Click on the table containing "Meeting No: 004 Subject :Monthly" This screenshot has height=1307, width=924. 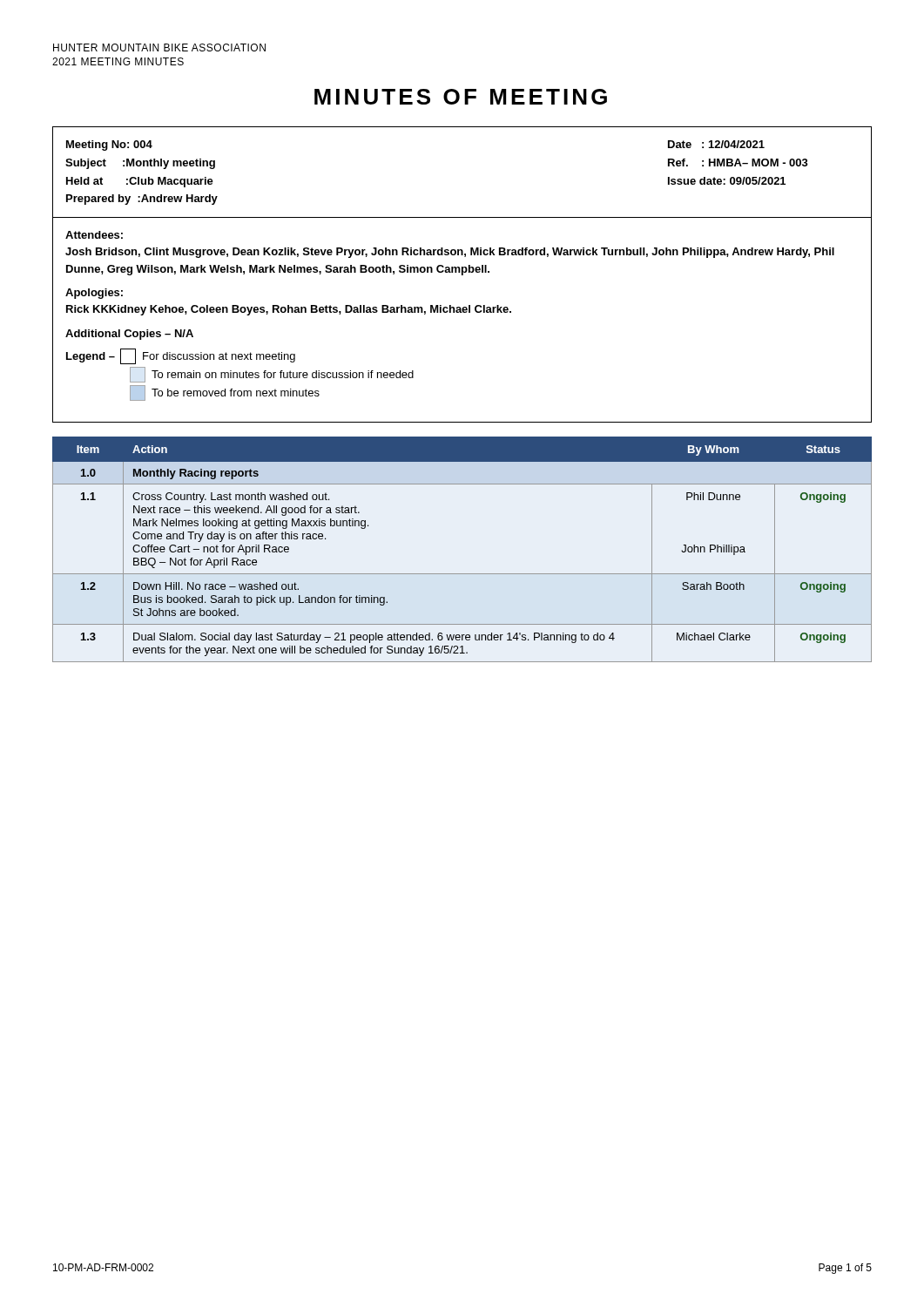tap(462, 172)
